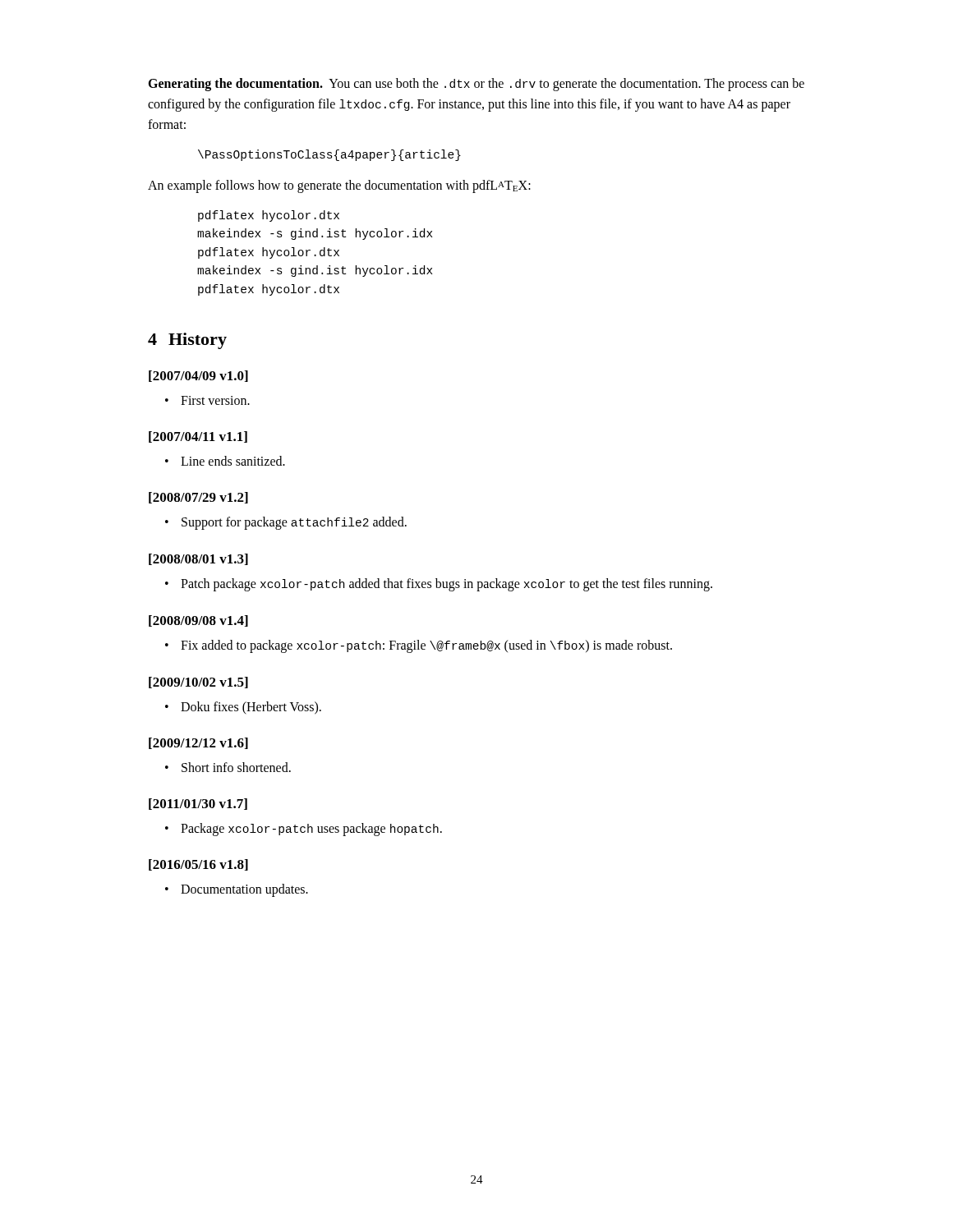Image resolution: width=953 pixels, height=1232 pixels.
Task: Select the element starting "Documentation updates."
Action: click(x=245, y=889)
